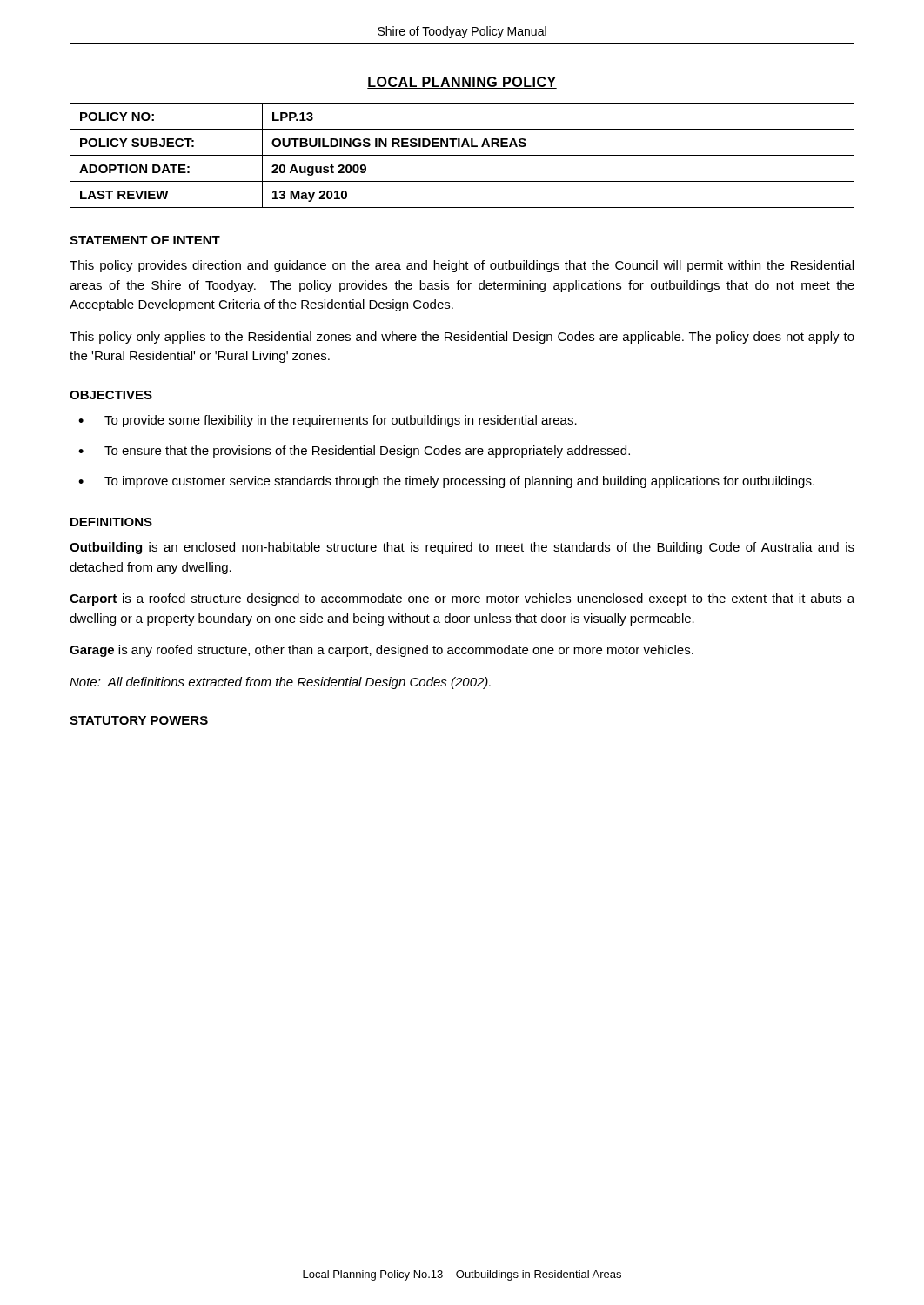Select the text block that reads "Outbuilding is an"
Viewport: 924px width, 1305px height.
pyautogui.click(x=462, y=557)
